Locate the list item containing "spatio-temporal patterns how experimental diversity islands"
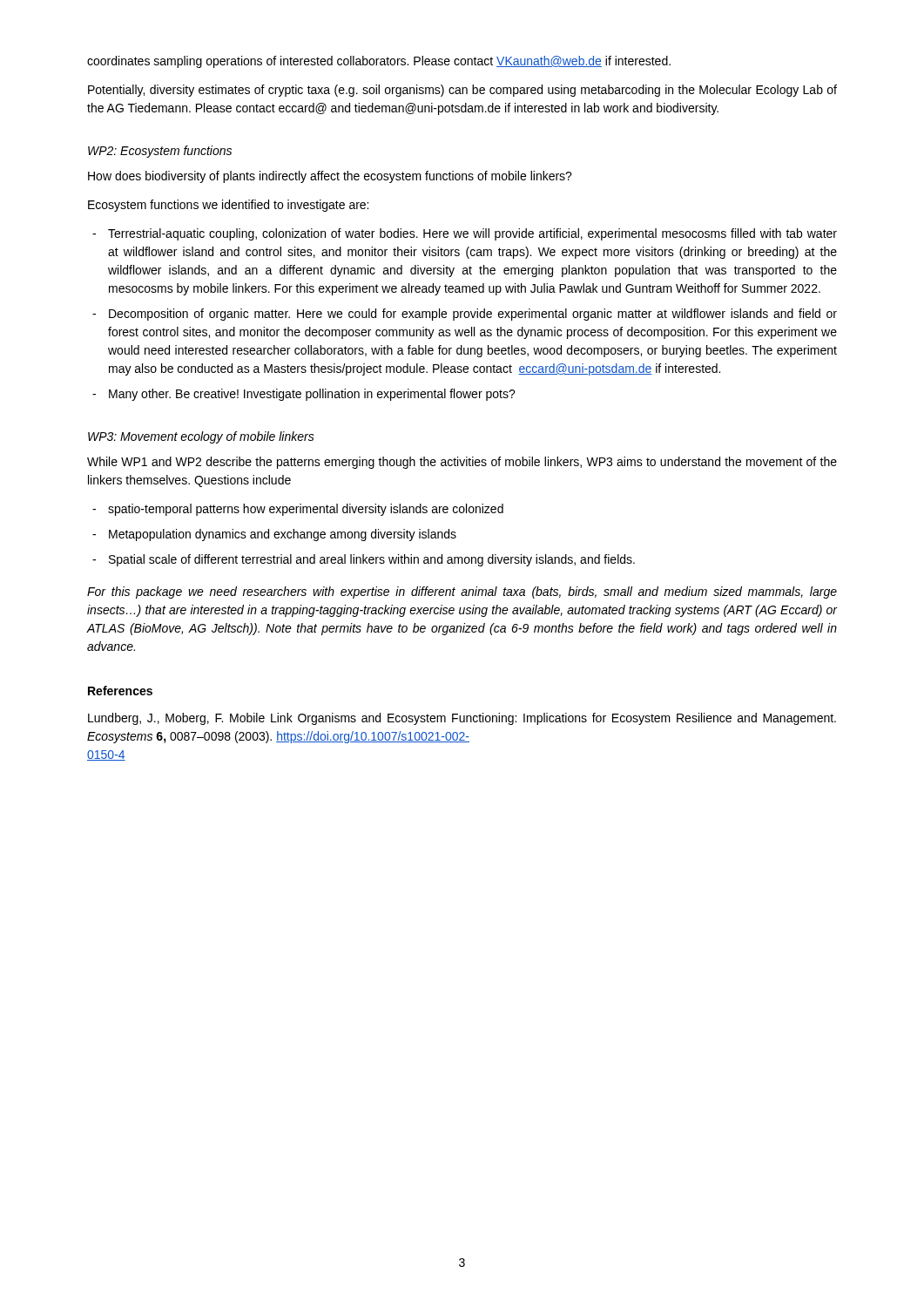Viewport: 924px width, 1307px height. (462, 509)
